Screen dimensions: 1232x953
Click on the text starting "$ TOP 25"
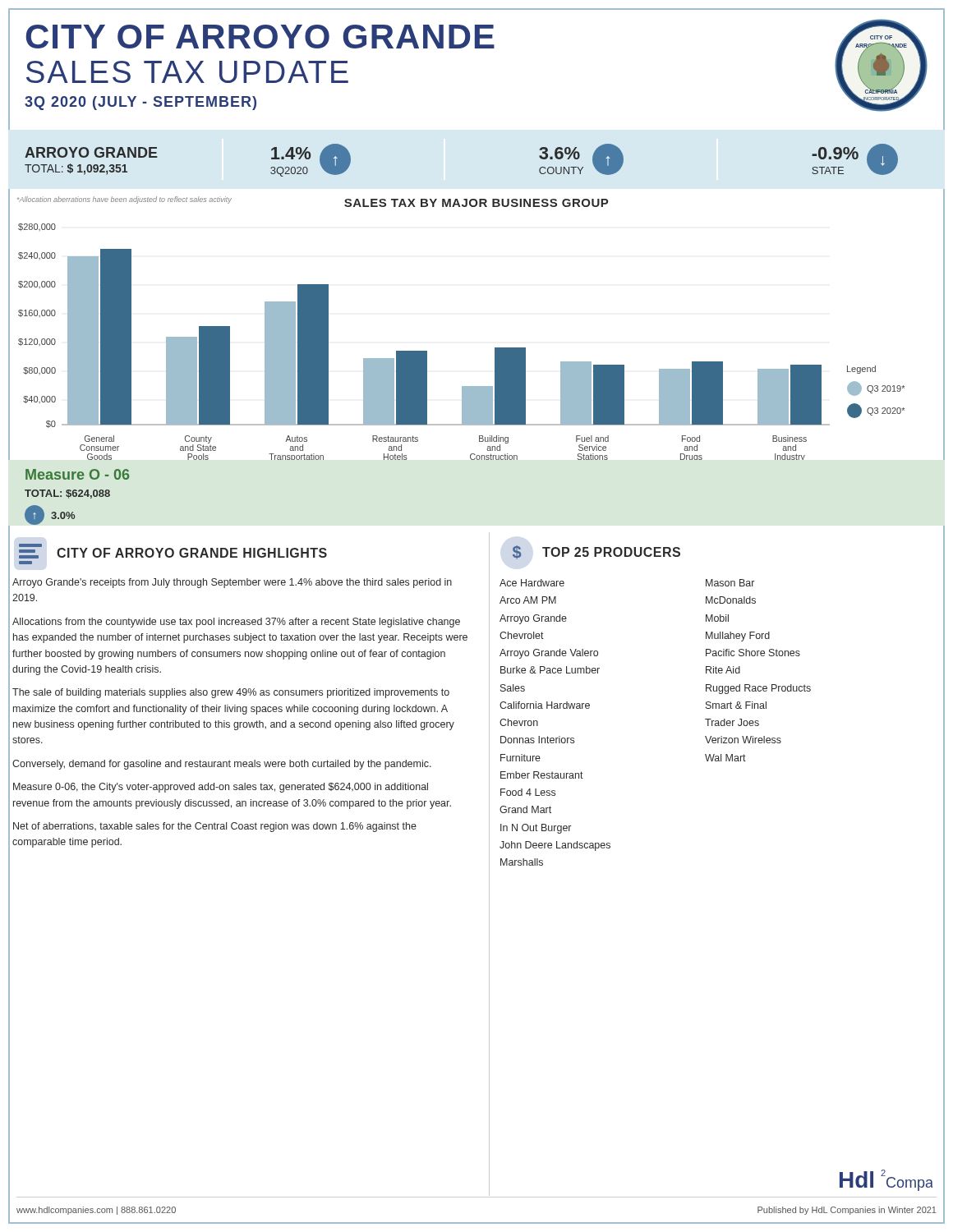[590, 553]
